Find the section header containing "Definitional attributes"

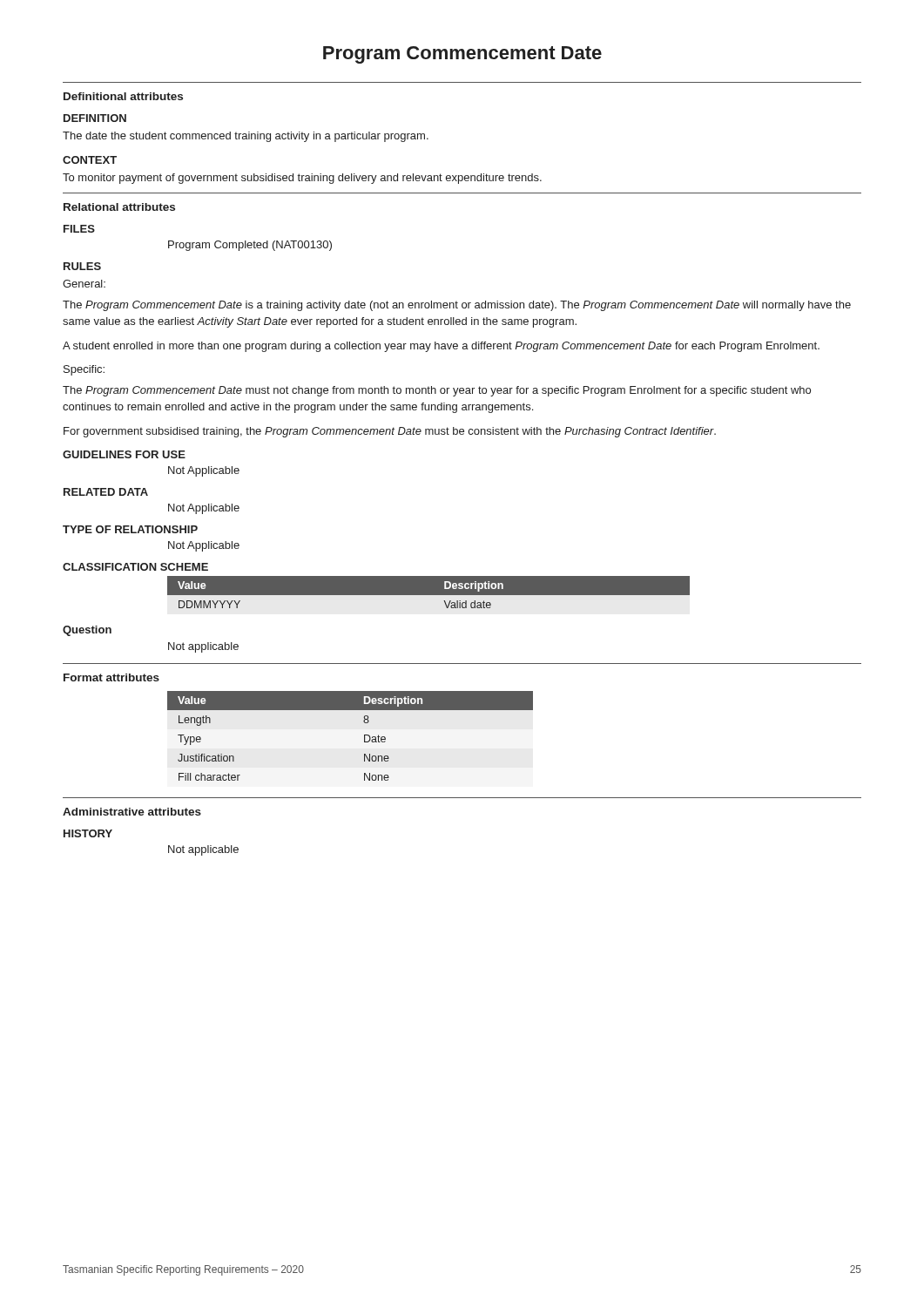click(x=123, y=96)
